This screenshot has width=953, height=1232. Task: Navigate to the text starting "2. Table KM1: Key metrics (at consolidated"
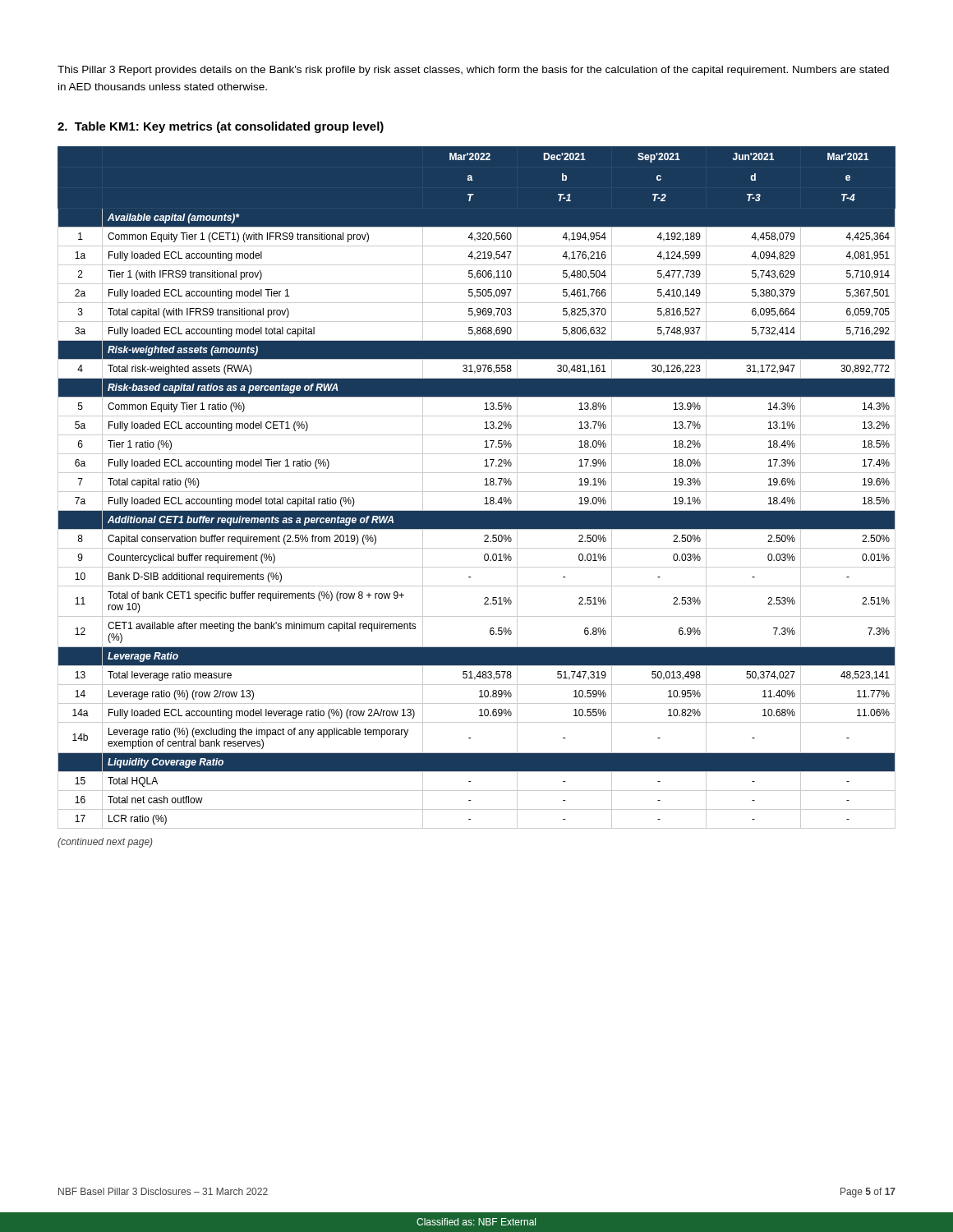pos(221,127)
